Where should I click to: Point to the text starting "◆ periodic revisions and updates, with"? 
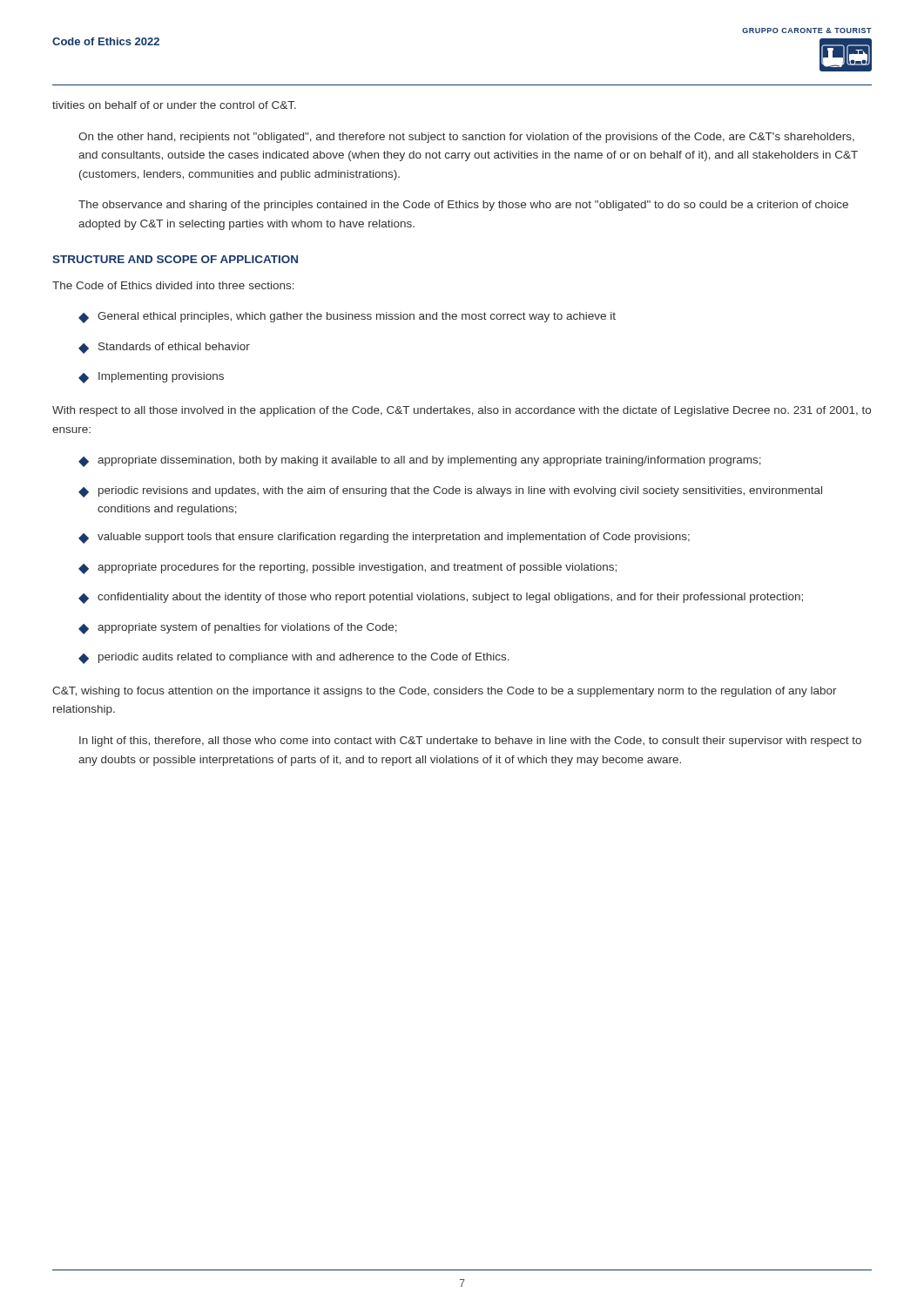pos(475,500)
